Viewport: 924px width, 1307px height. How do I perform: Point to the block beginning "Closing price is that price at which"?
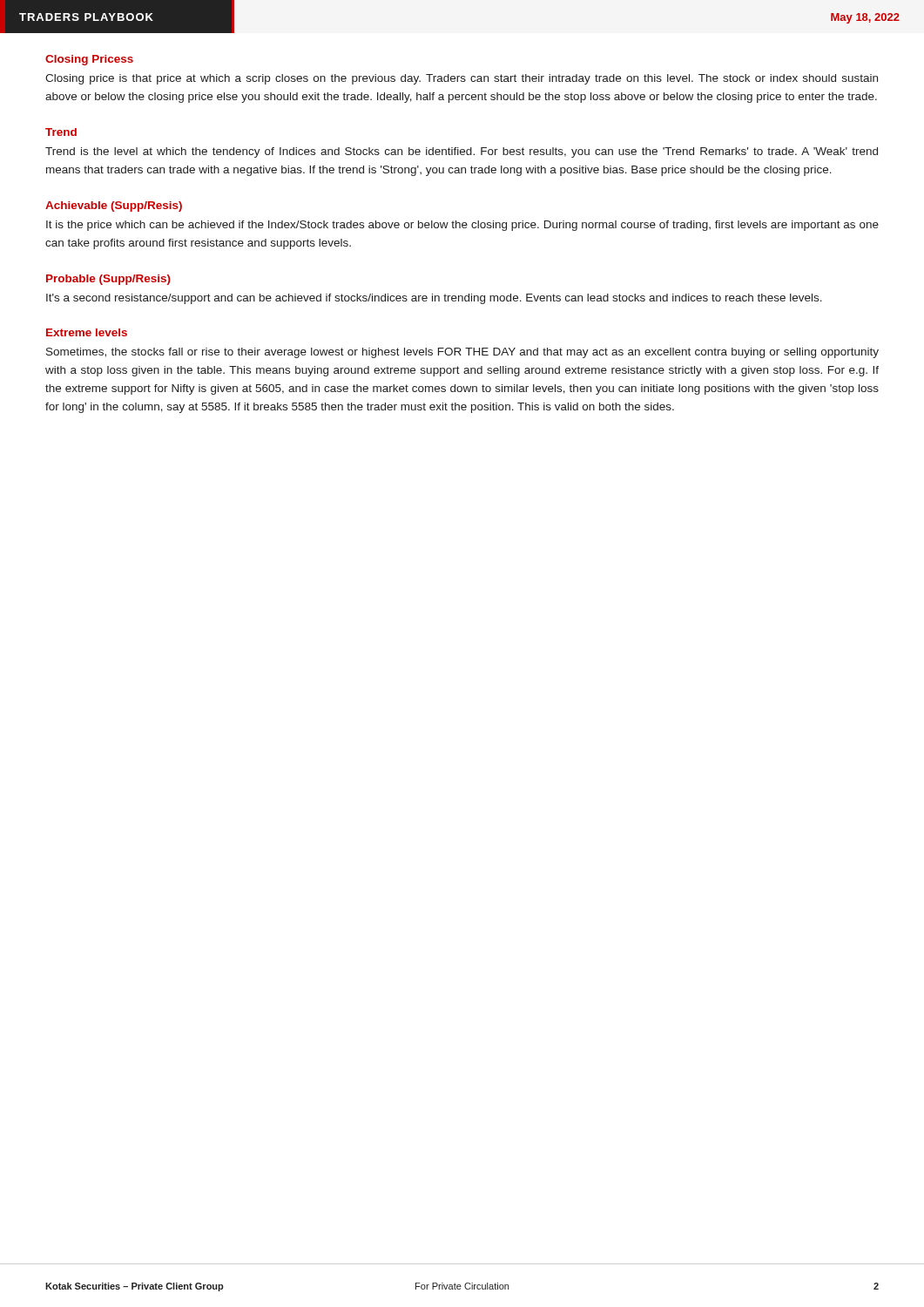(x=462, y=87)
